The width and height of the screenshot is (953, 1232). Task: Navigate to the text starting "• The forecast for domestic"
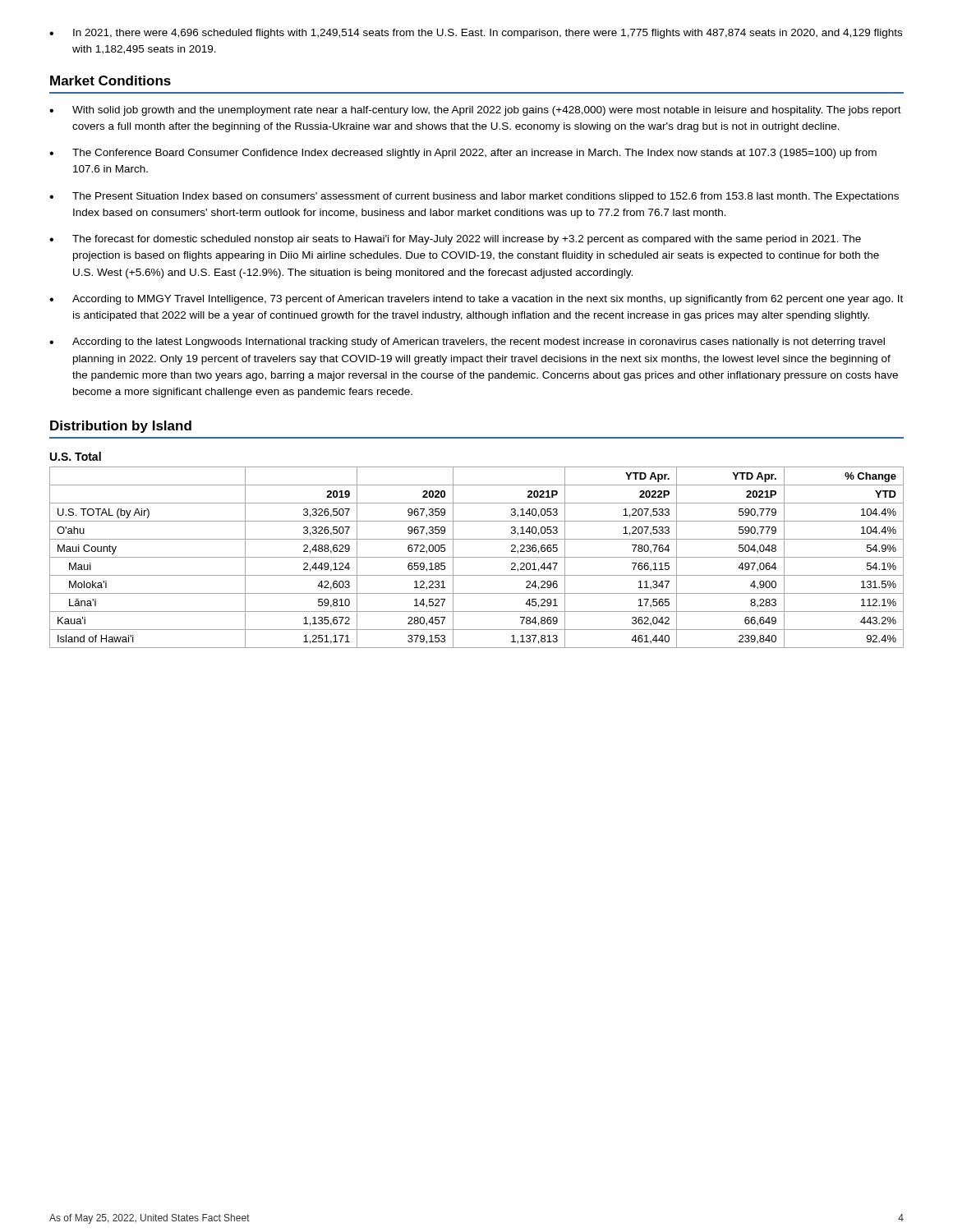476,256
